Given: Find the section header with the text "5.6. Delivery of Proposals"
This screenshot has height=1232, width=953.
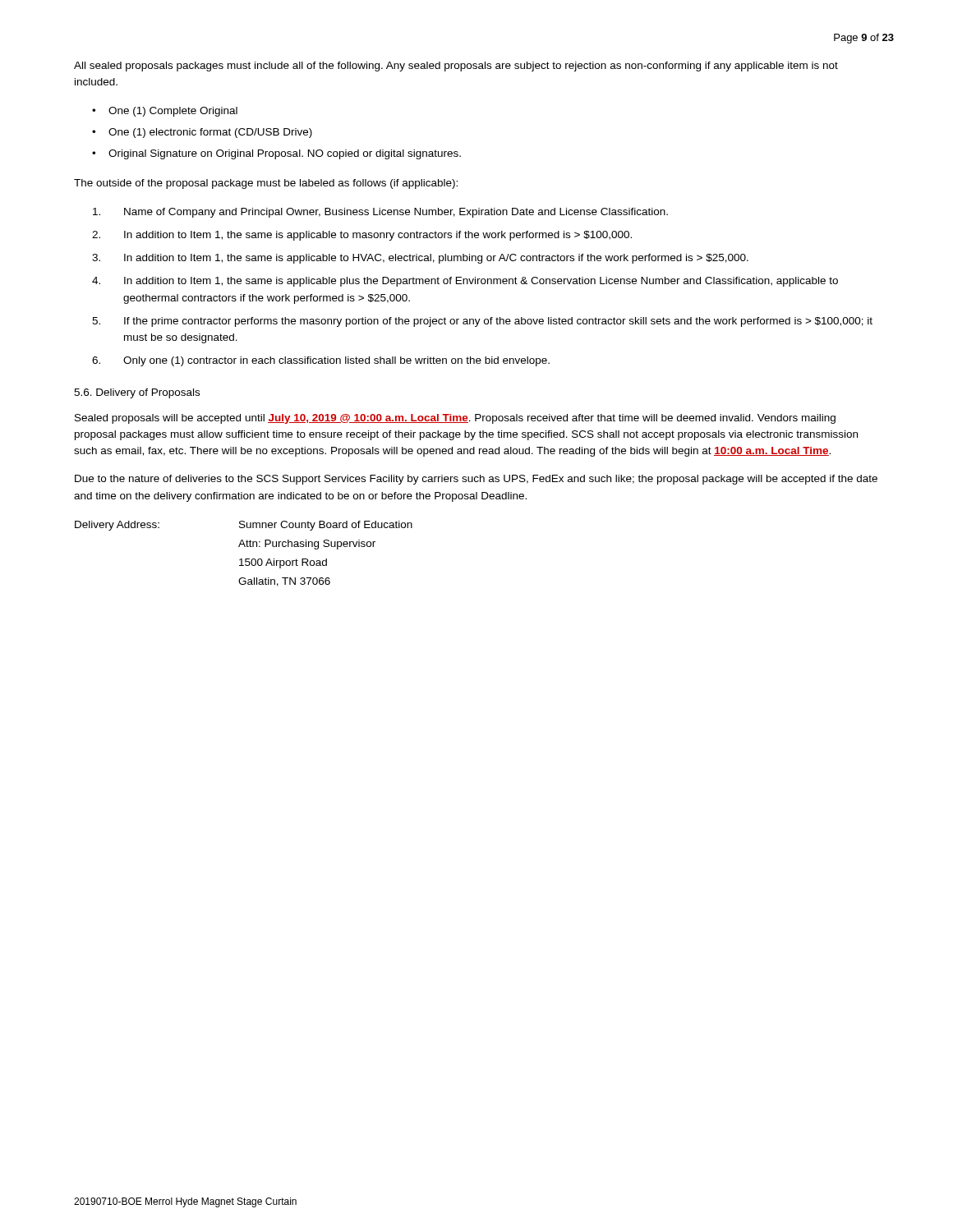Looking at the screenshot, I should click(137, 392).
